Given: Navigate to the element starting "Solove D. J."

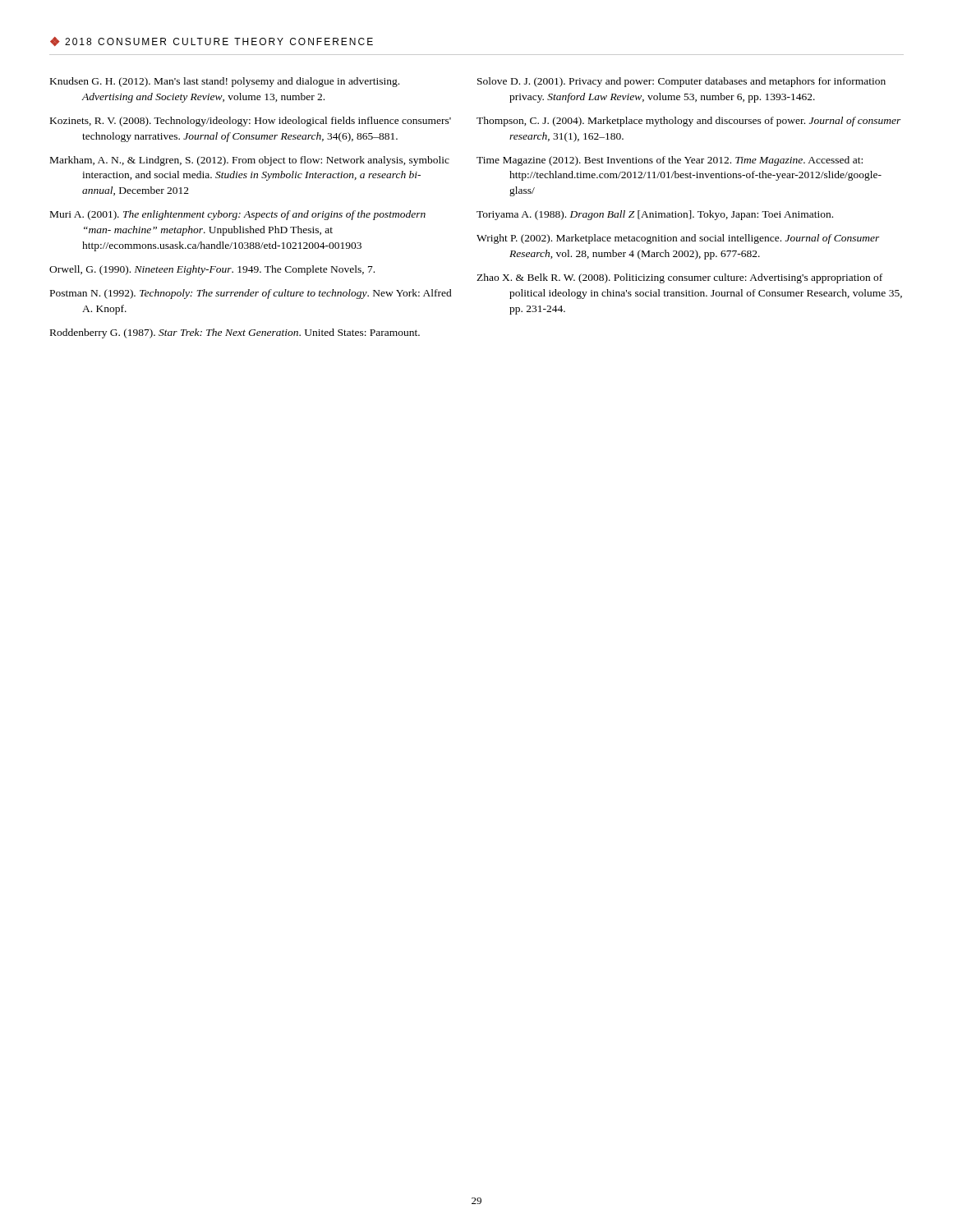Looking at the screenshot, I should click(681, 89).
